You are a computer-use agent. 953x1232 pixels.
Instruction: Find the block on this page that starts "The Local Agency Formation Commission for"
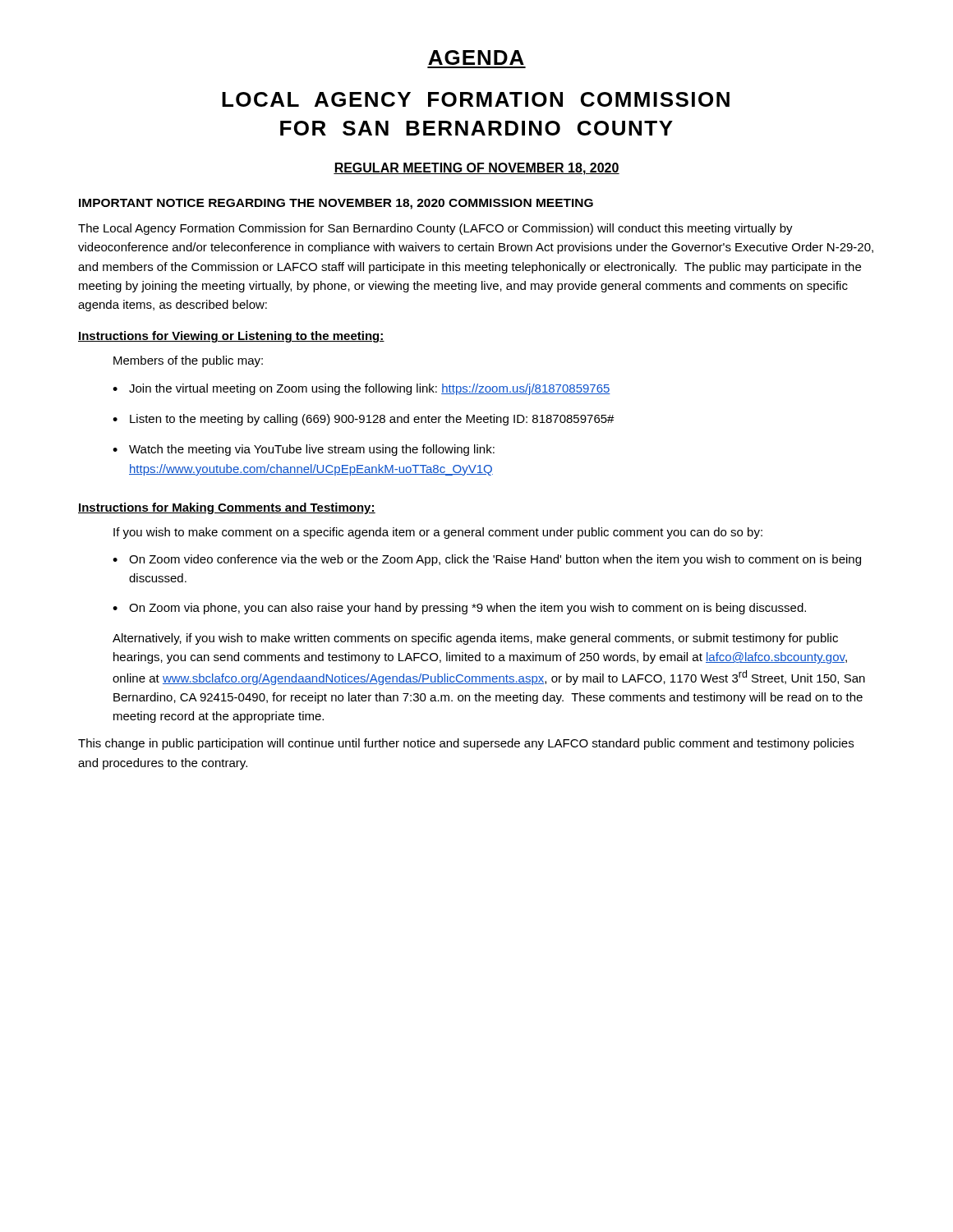tap(476, 266)
